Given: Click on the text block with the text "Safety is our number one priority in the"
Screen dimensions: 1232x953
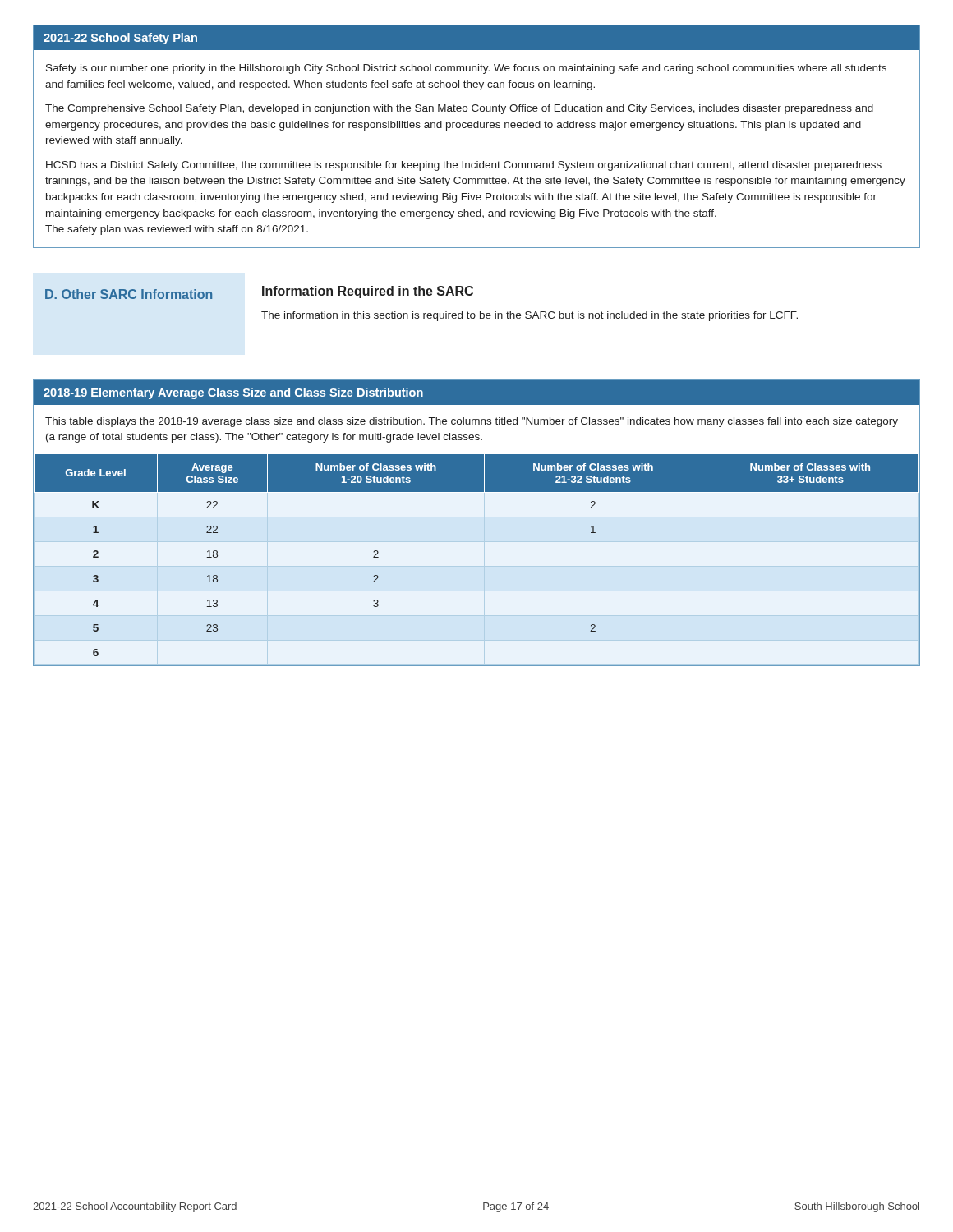Looking at the screenshot, I should coord(476,149).
